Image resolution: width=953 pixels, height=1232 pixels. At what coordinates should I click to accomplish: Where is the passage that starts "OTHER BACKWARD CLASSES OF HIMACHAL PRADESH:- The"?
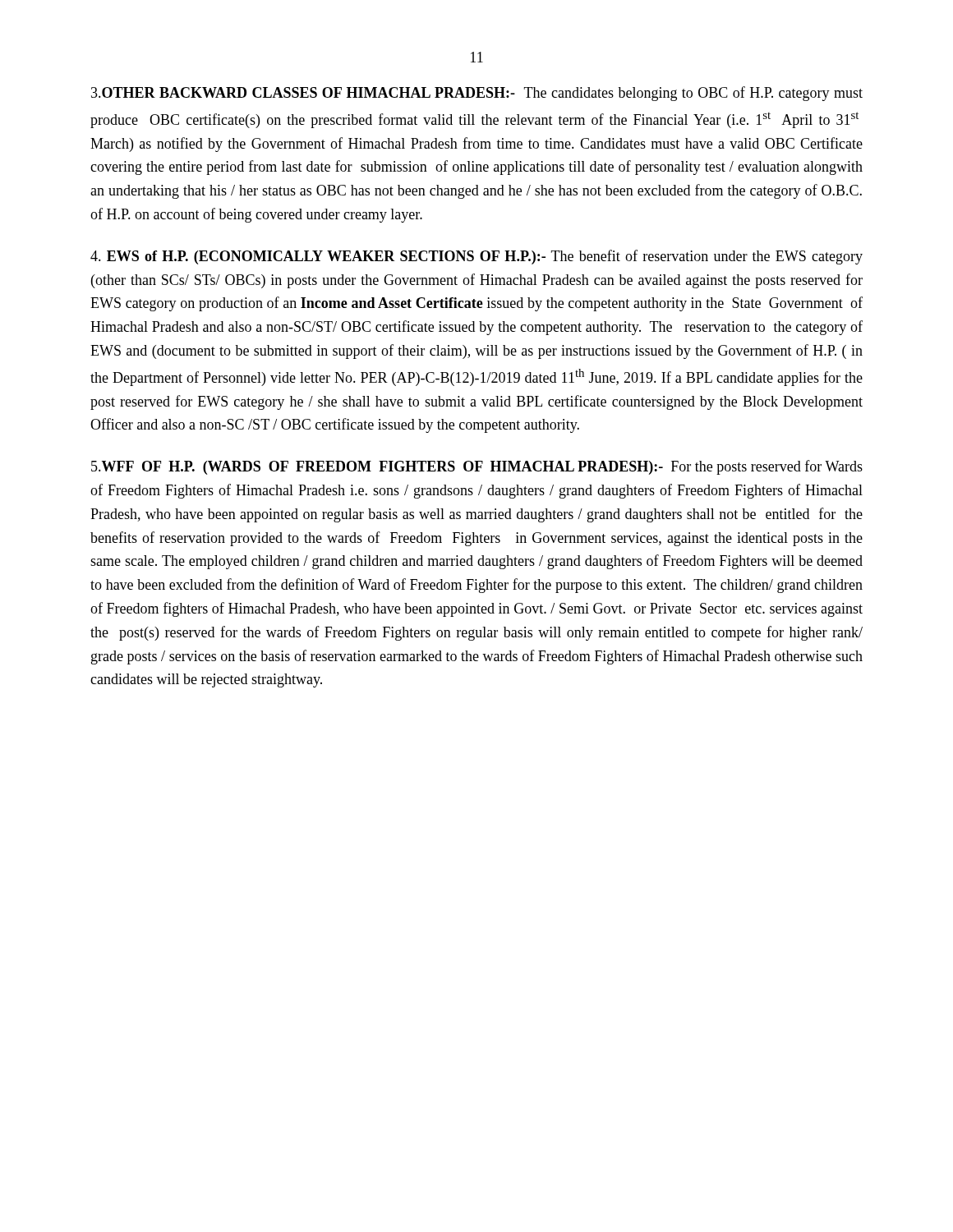click(476, 154)
